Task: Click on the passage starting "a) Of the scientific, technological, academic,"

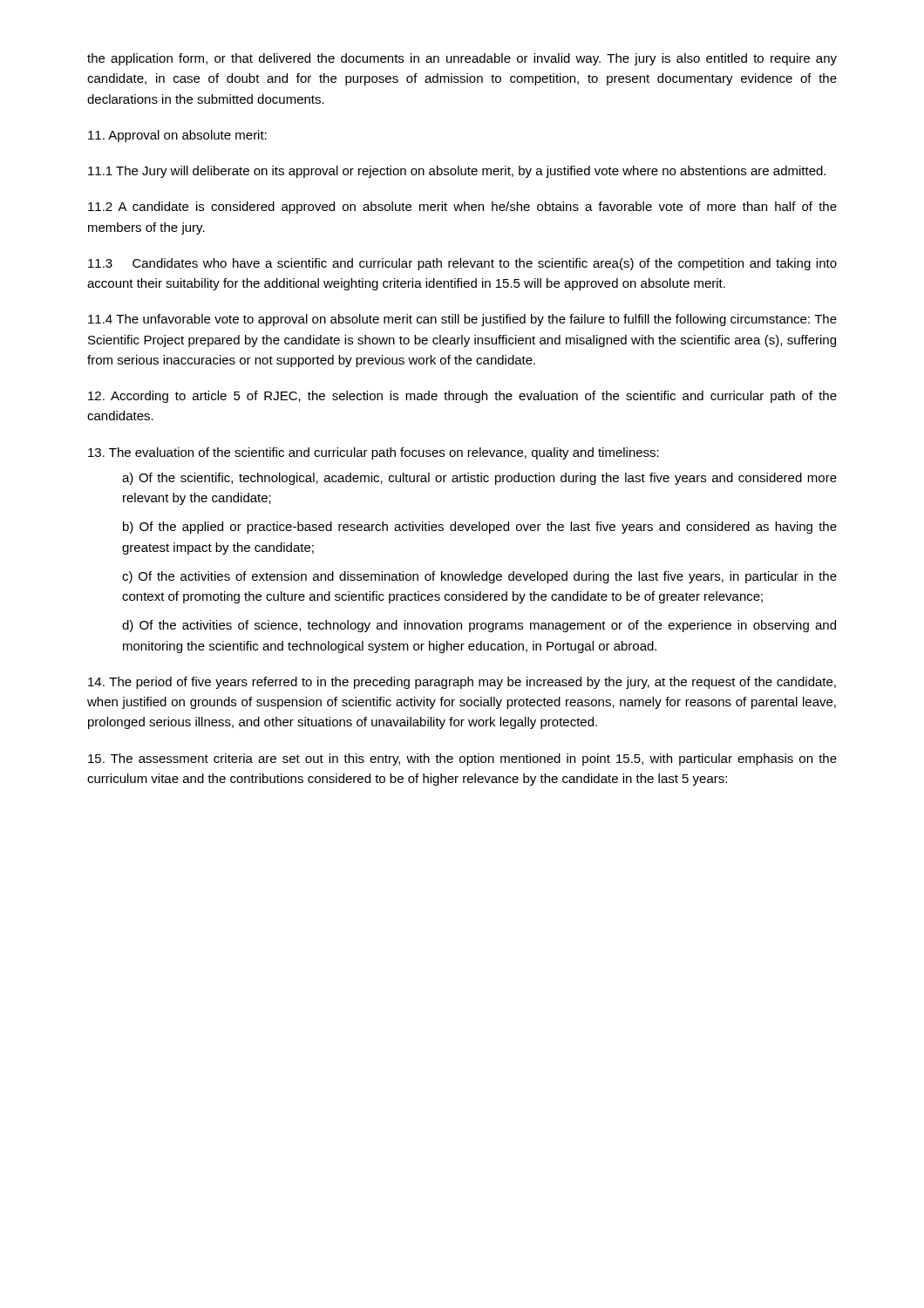Action: (479, 487)
